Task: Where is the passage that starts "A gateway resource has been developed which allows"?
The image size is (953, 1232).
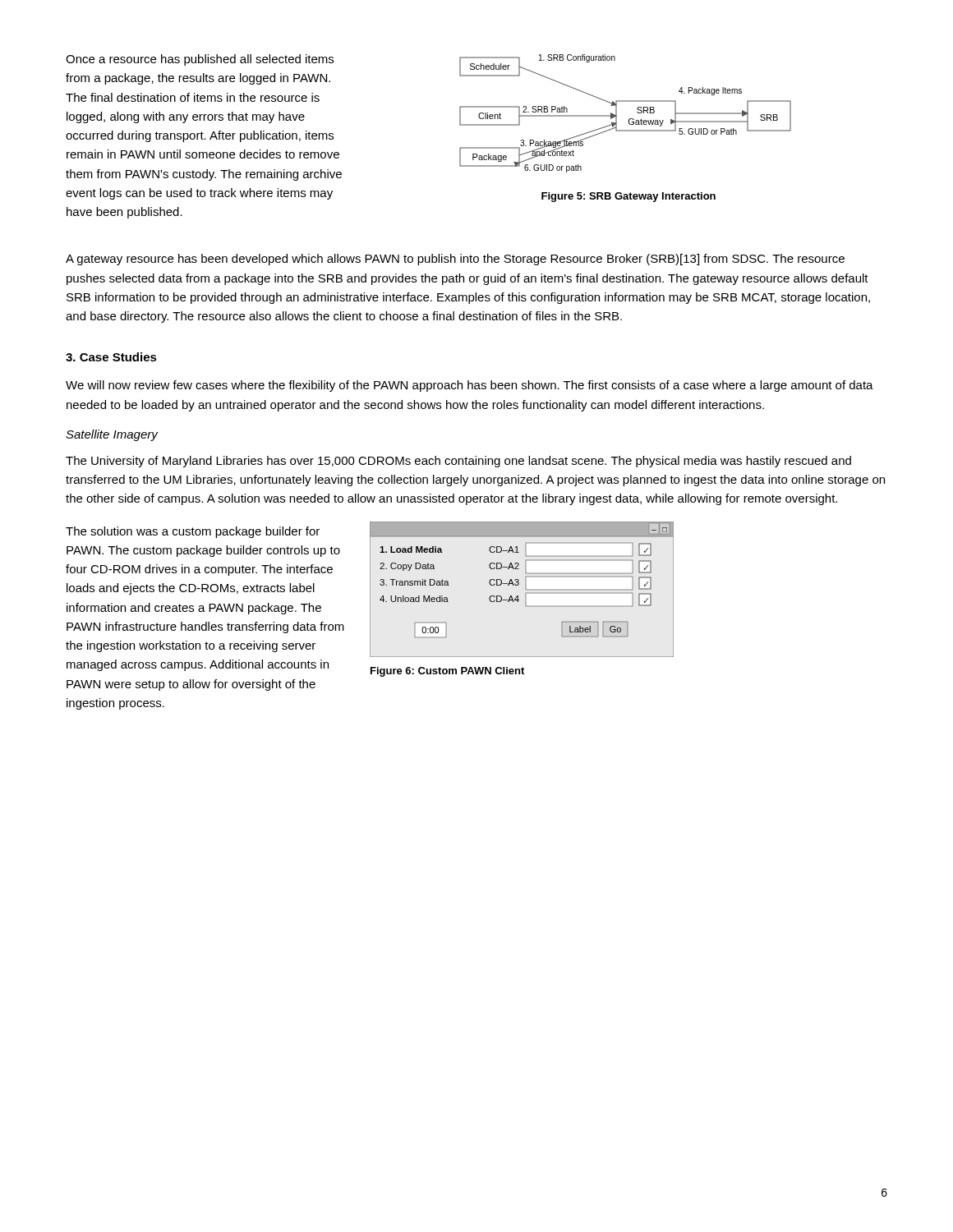Action: [468, 287]
